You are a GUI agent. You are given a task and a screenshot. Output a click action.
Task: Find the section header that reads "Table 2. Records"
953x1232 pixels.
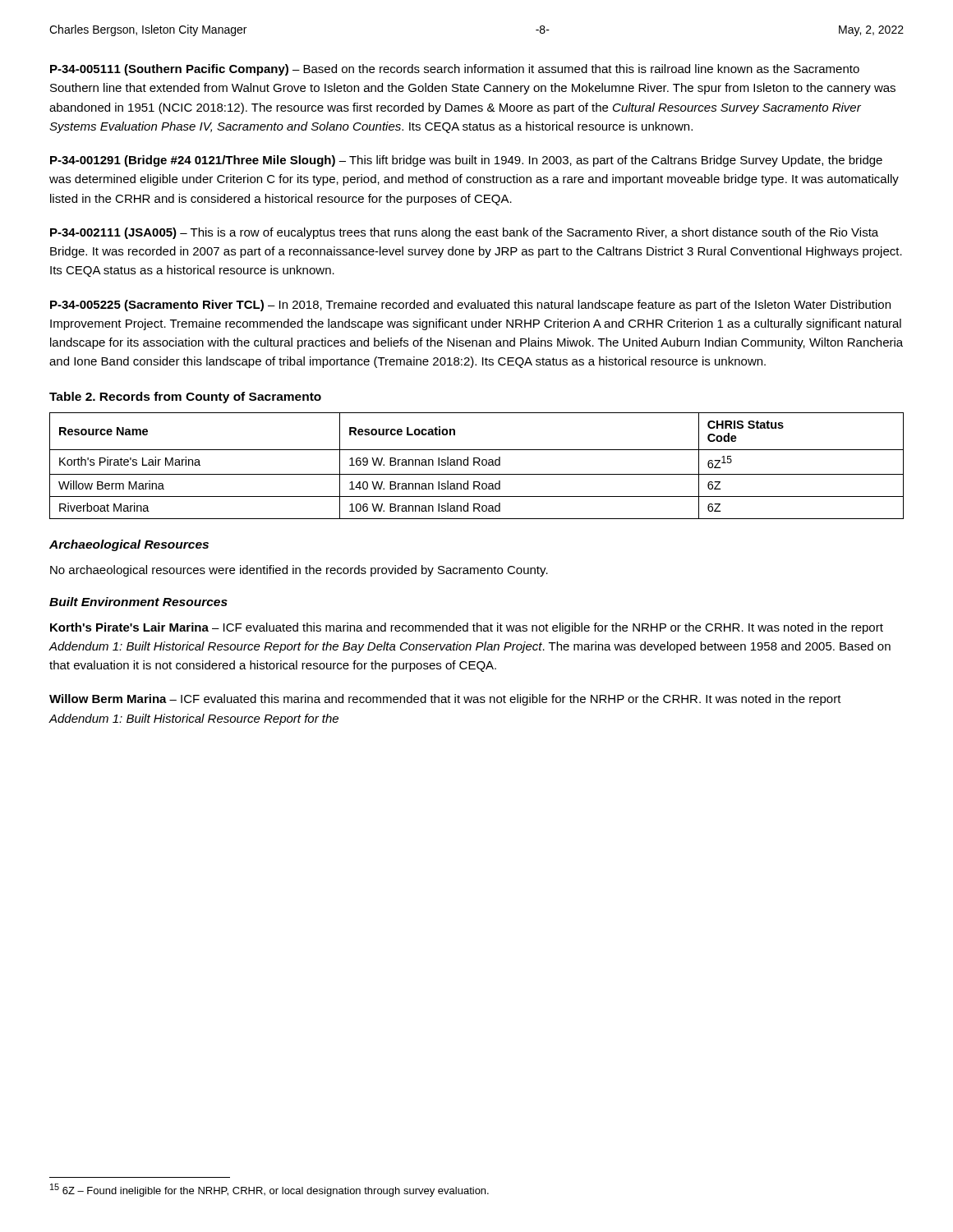click(185, 396)
